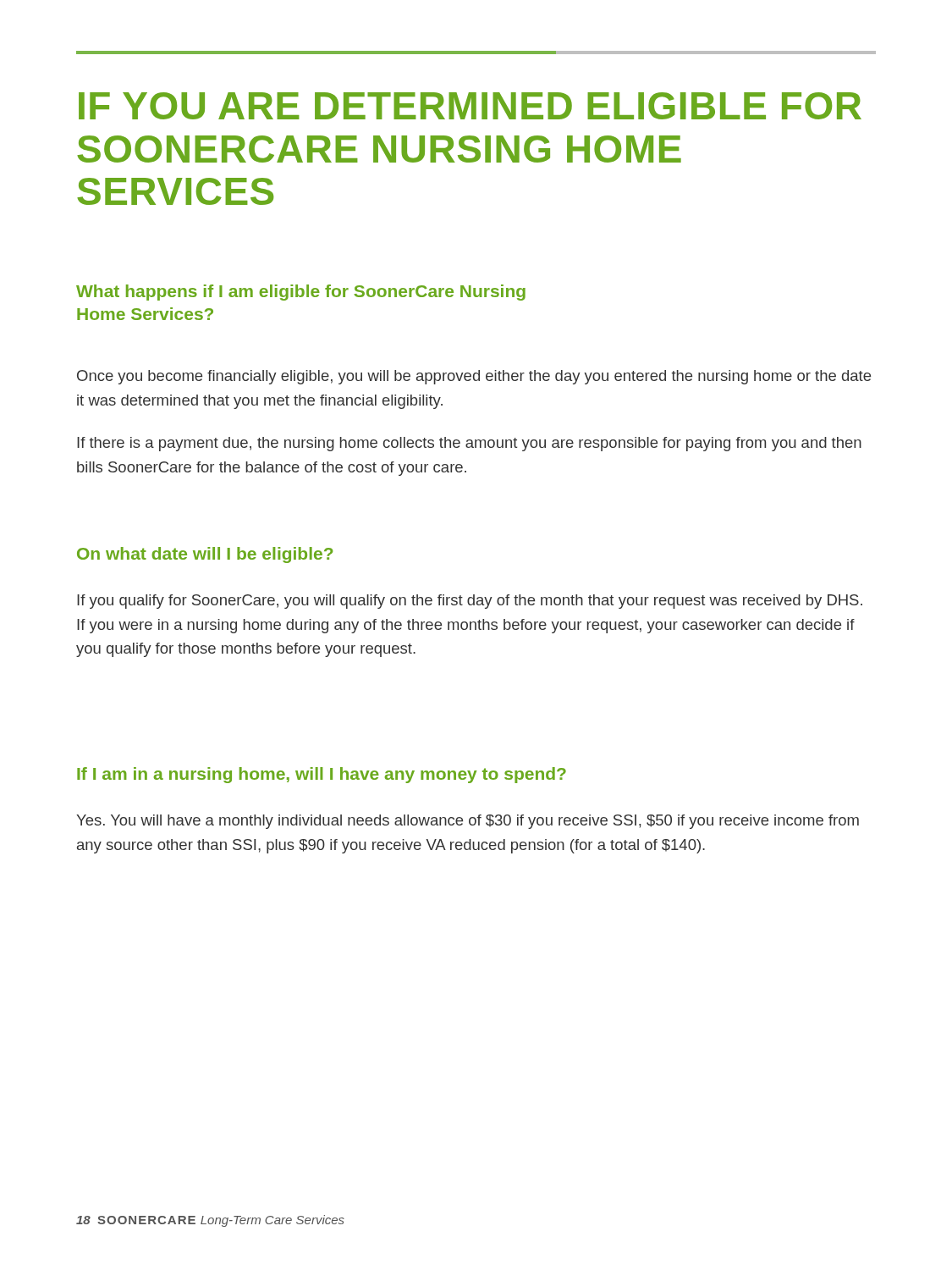Click on the text starting "Yes. You will have a monthly"
This screenshot has height=1270, width=952.
(476, 833)
